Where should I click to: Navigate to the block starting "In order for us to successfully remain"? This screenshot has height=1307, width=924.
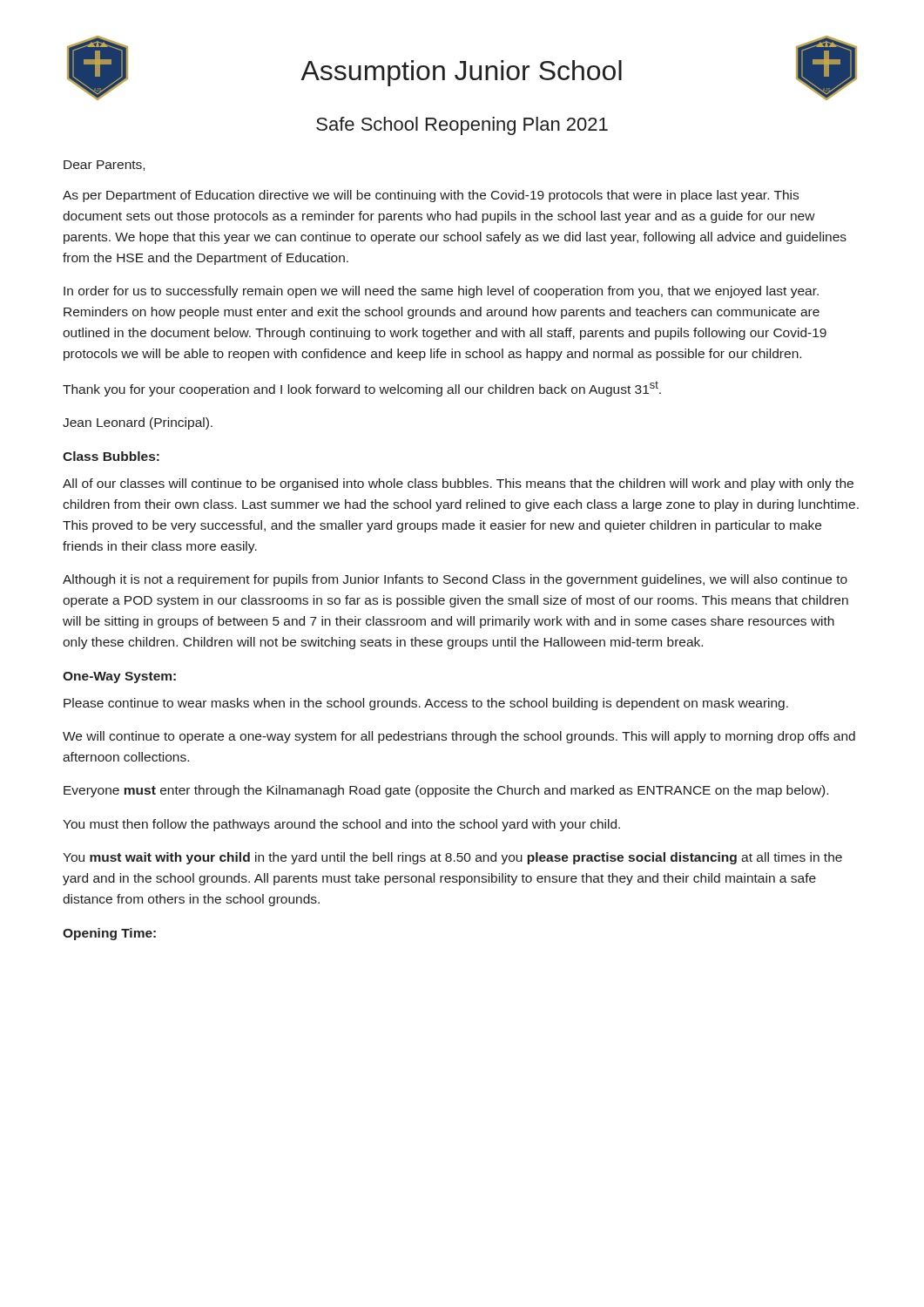click(445, 322)
